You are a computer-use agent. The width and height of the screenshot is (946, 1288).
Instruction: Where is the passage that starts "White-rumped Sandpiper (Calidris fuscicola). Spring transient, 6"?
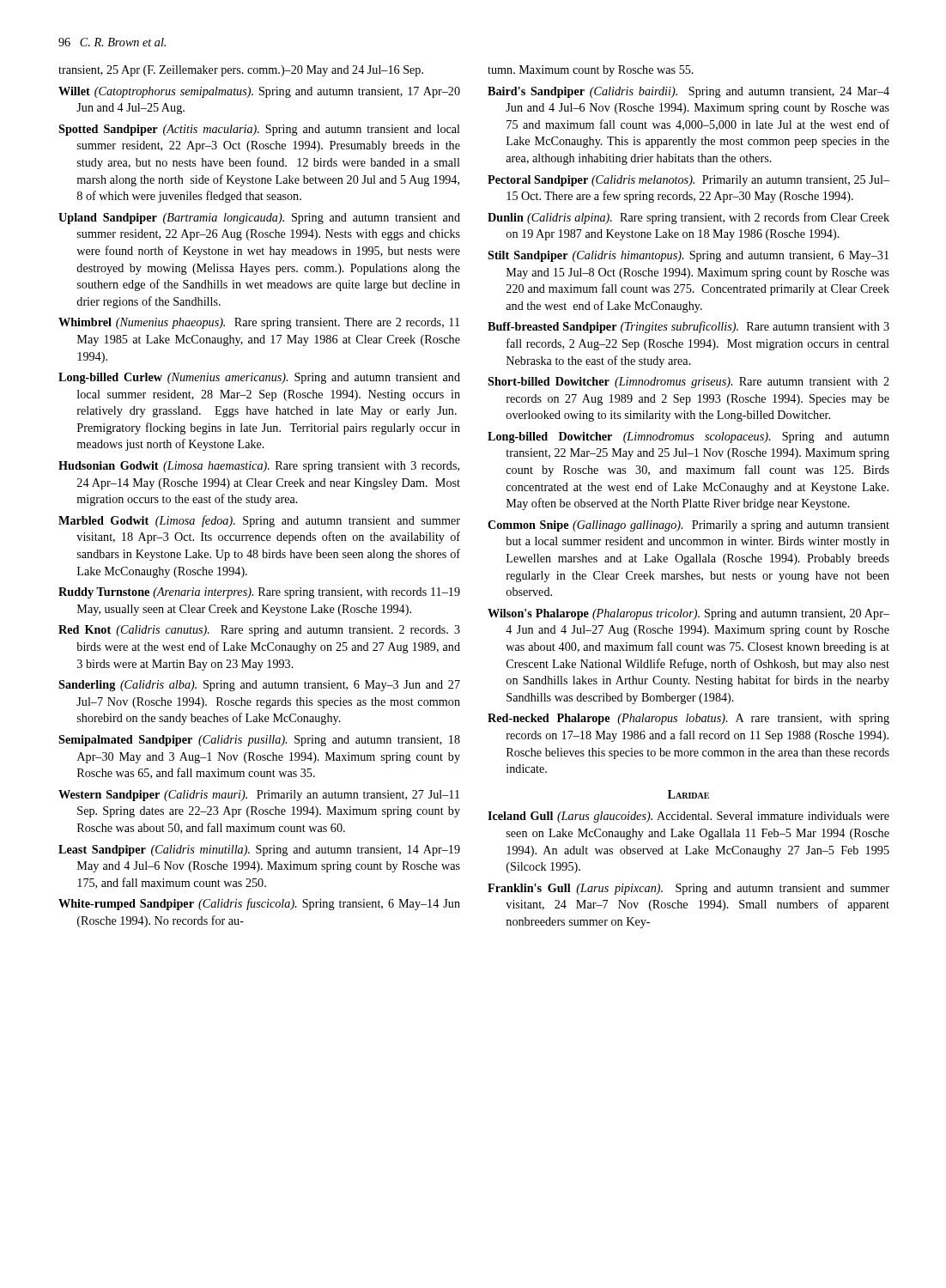pos(259,912)
